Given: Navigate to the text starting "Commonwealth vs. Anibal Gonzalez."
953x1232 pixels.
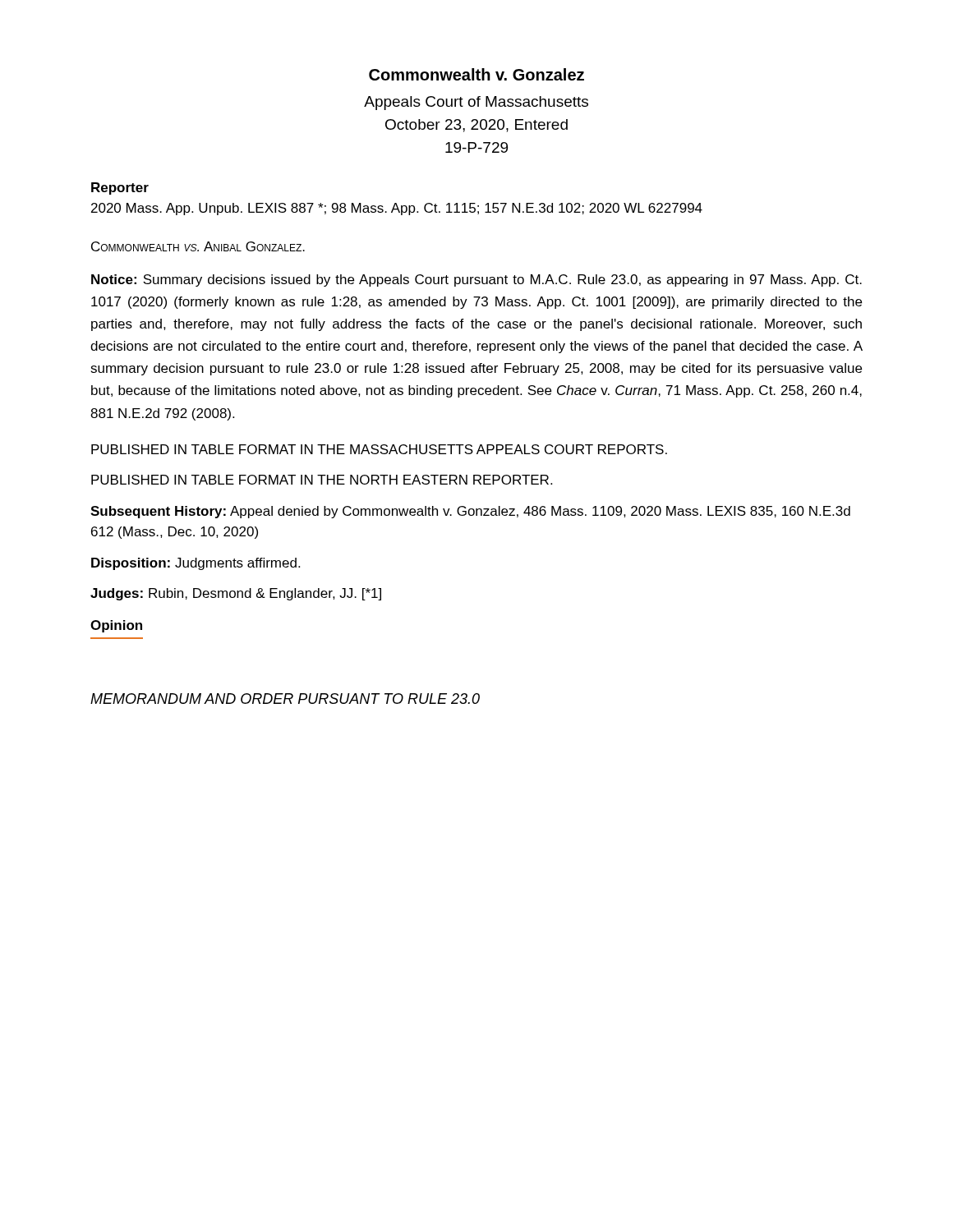Looking at the screenshot, I should pos(198,246).
